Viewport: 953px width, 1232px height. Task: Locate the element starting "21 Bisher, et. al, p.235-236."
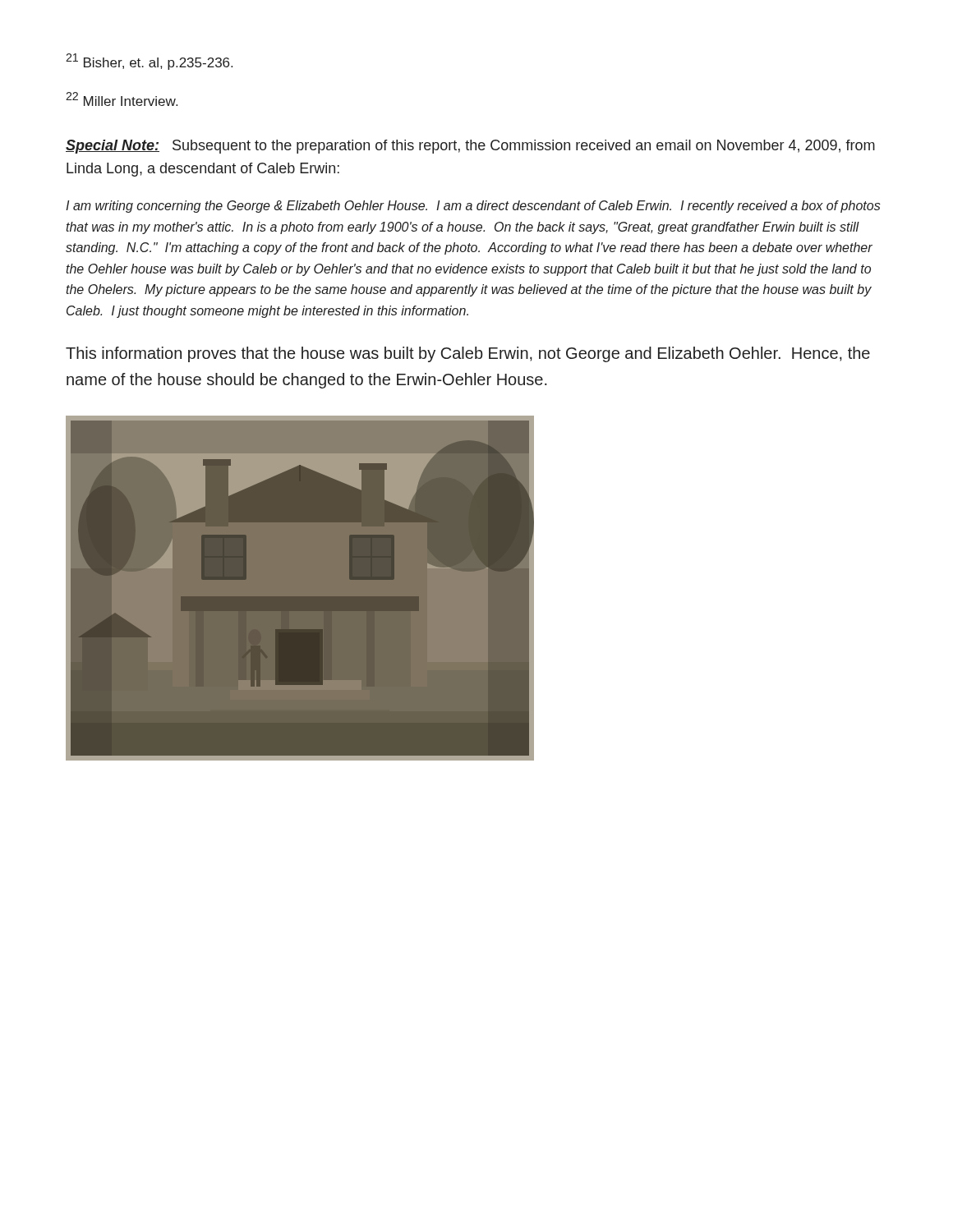150,61
